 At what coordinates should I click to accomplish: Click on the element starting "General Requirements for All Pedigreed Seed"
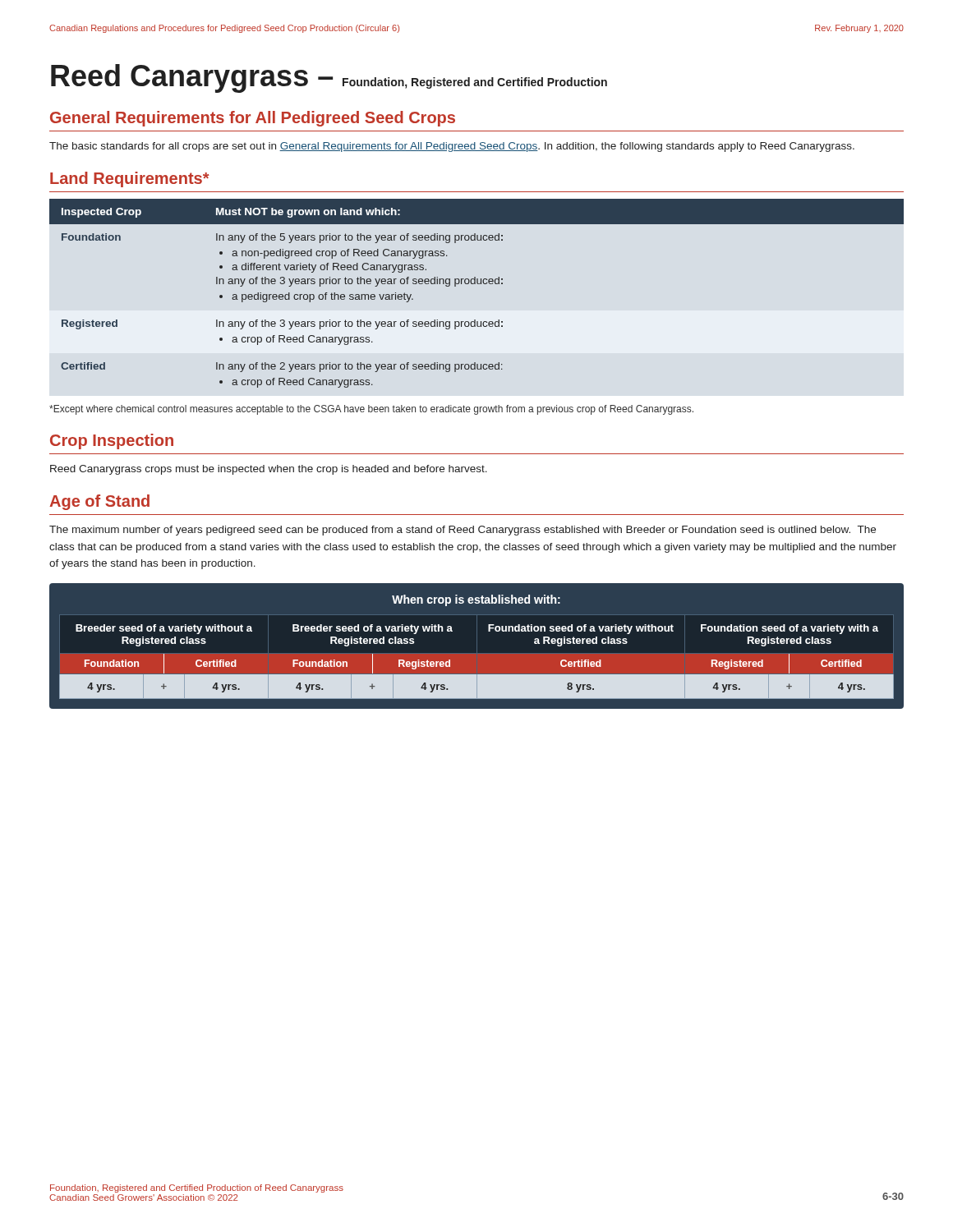point(253,117)
